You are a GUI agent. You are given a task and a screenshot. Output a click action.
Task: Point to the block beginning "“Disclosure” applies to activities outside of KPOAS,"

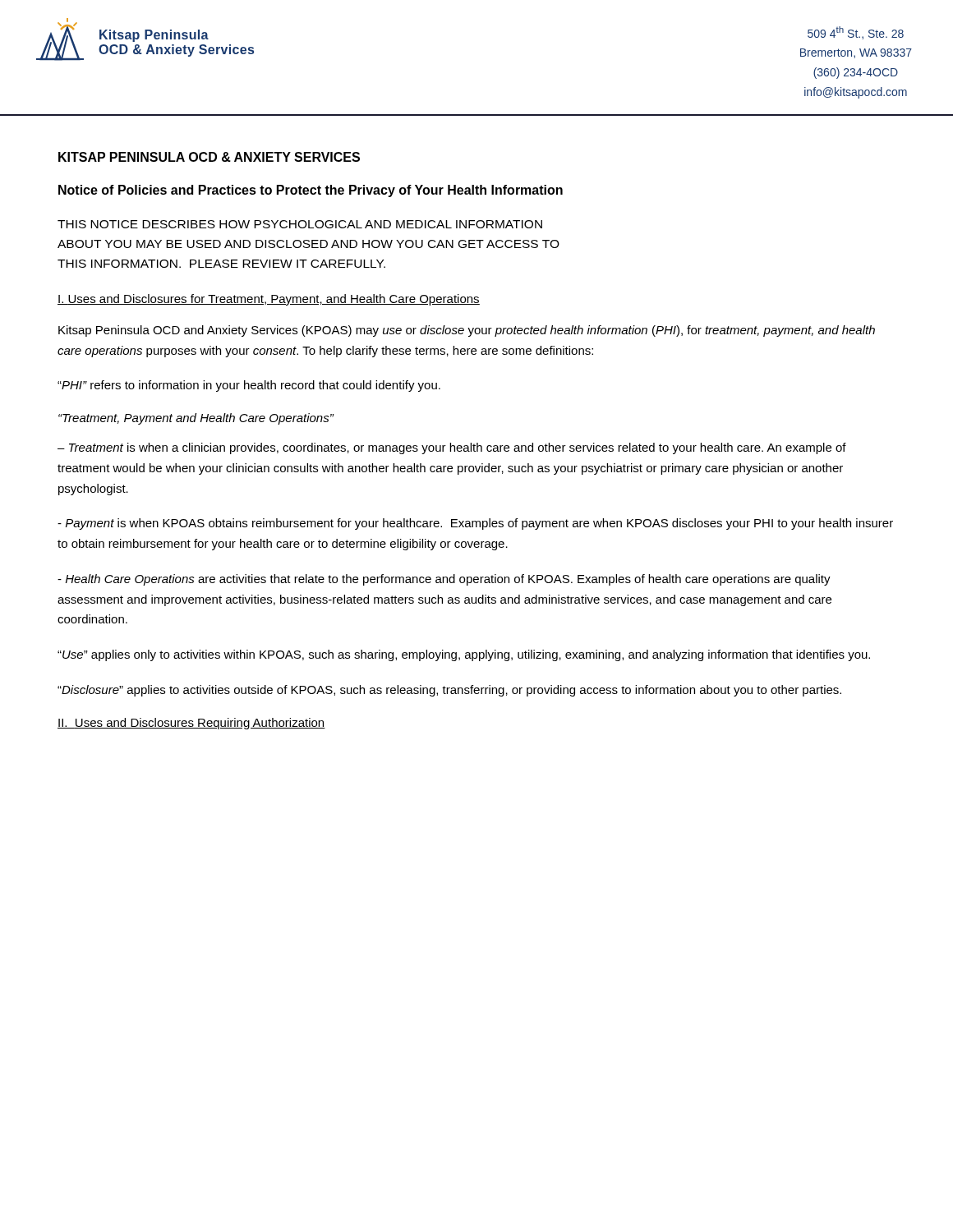point(450,689)
